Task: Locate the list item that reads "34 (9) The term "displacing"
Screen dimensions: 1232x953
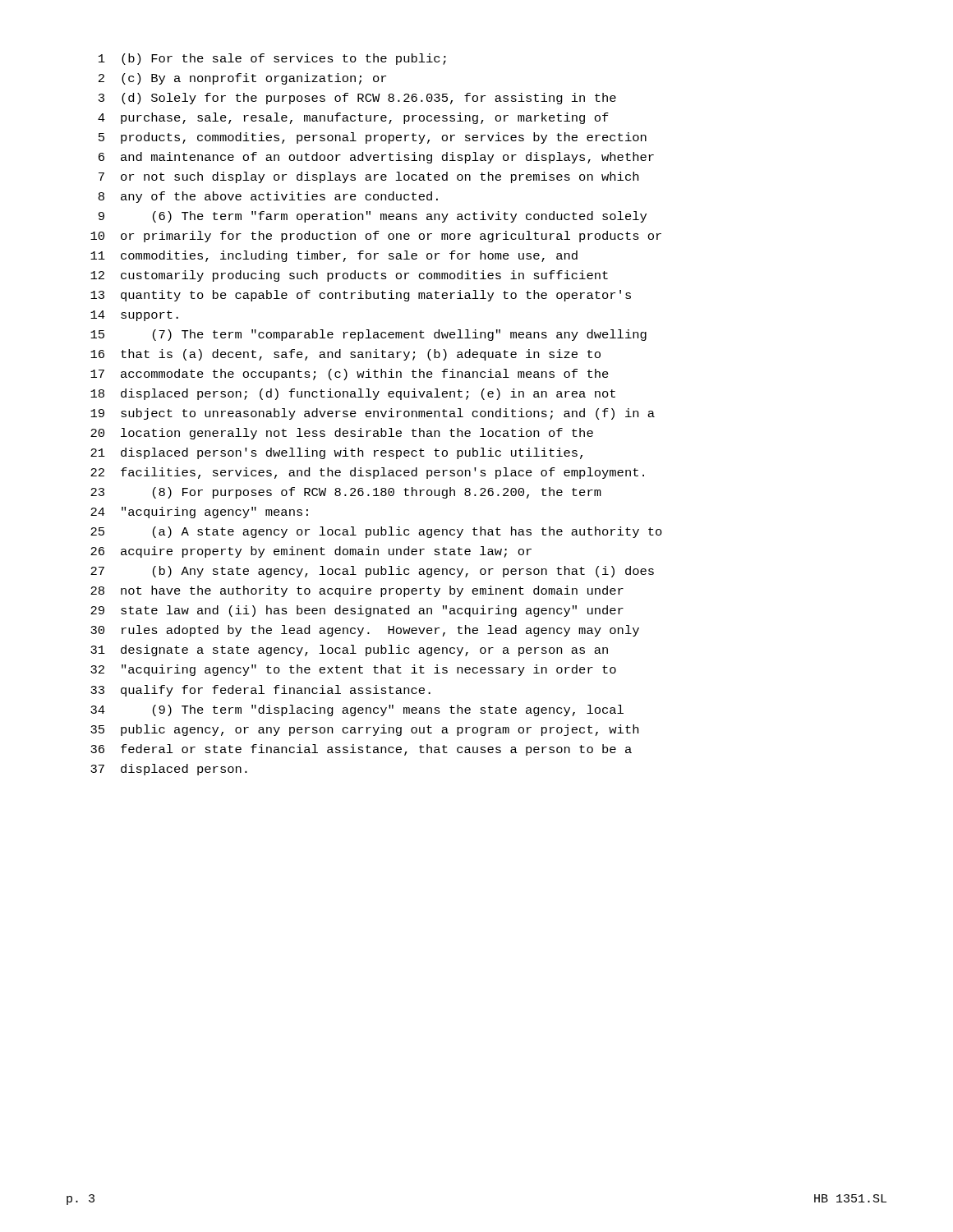Action: tap(476, 710)
